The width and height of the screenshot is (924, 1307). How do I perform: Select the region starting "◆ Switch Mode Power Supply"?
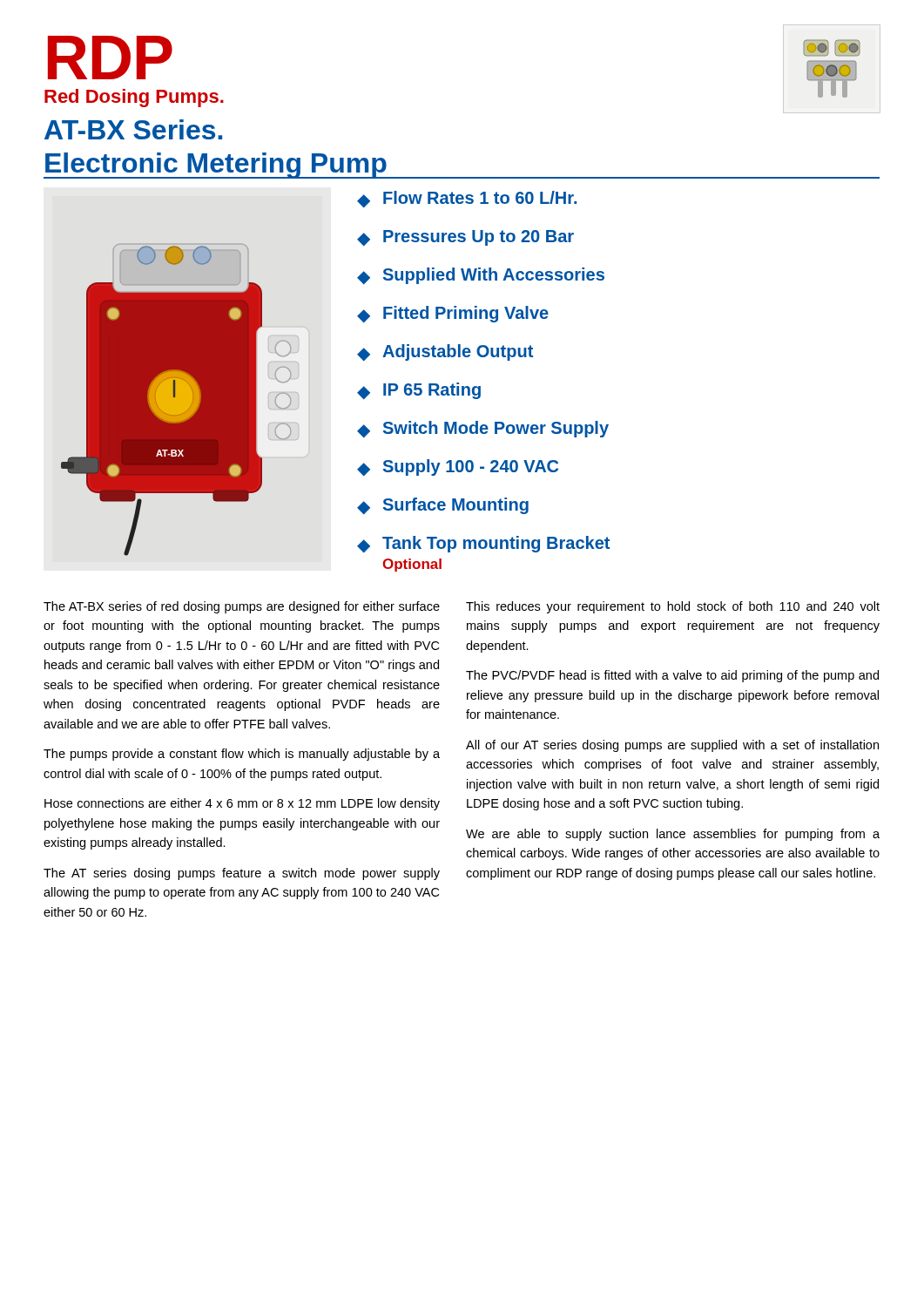pyautogui.click(x=483, y=429)
